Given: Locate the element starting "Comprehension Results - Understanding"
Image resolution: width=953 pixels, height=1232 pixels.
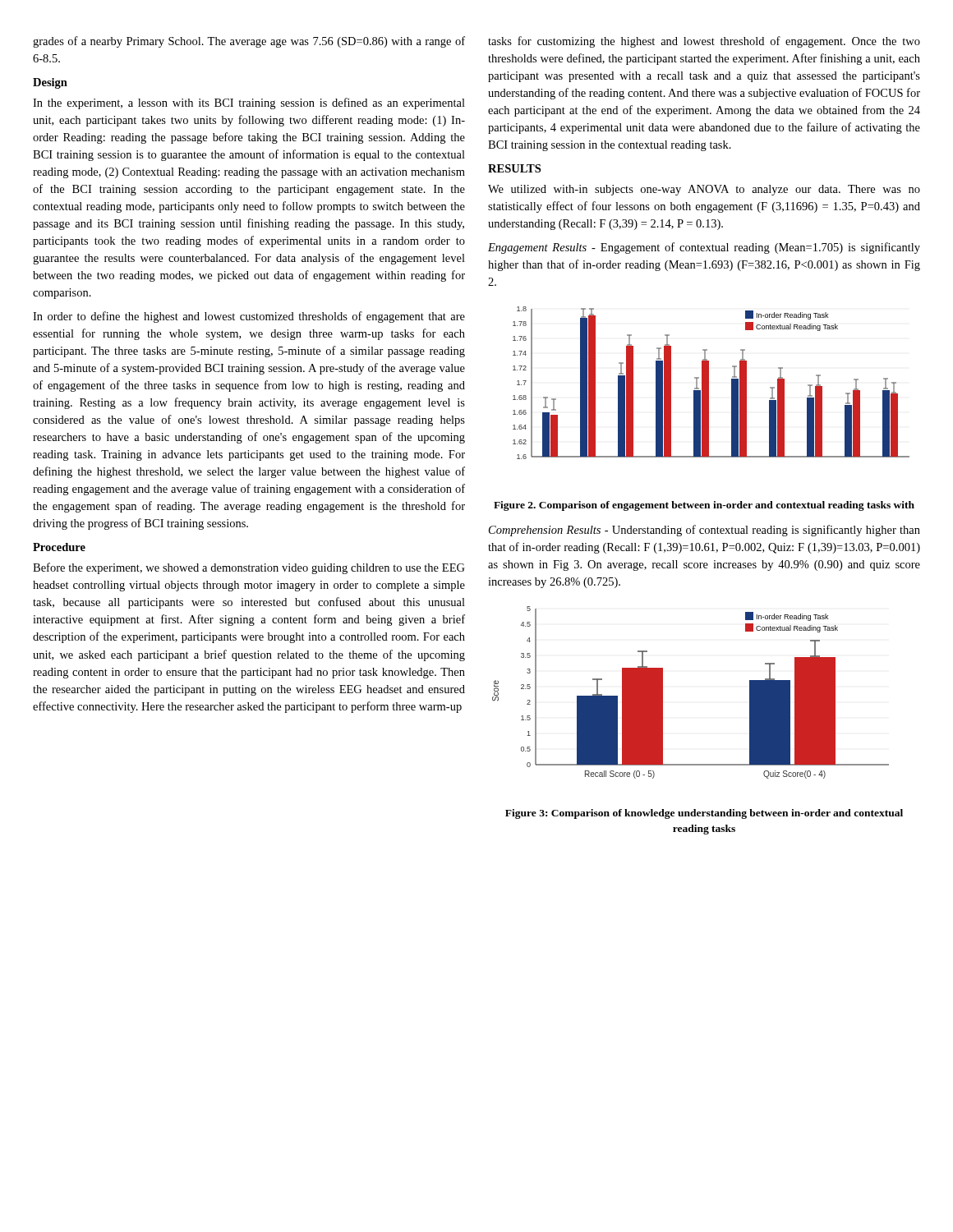Looking at the screenshot, I should 704,556.
